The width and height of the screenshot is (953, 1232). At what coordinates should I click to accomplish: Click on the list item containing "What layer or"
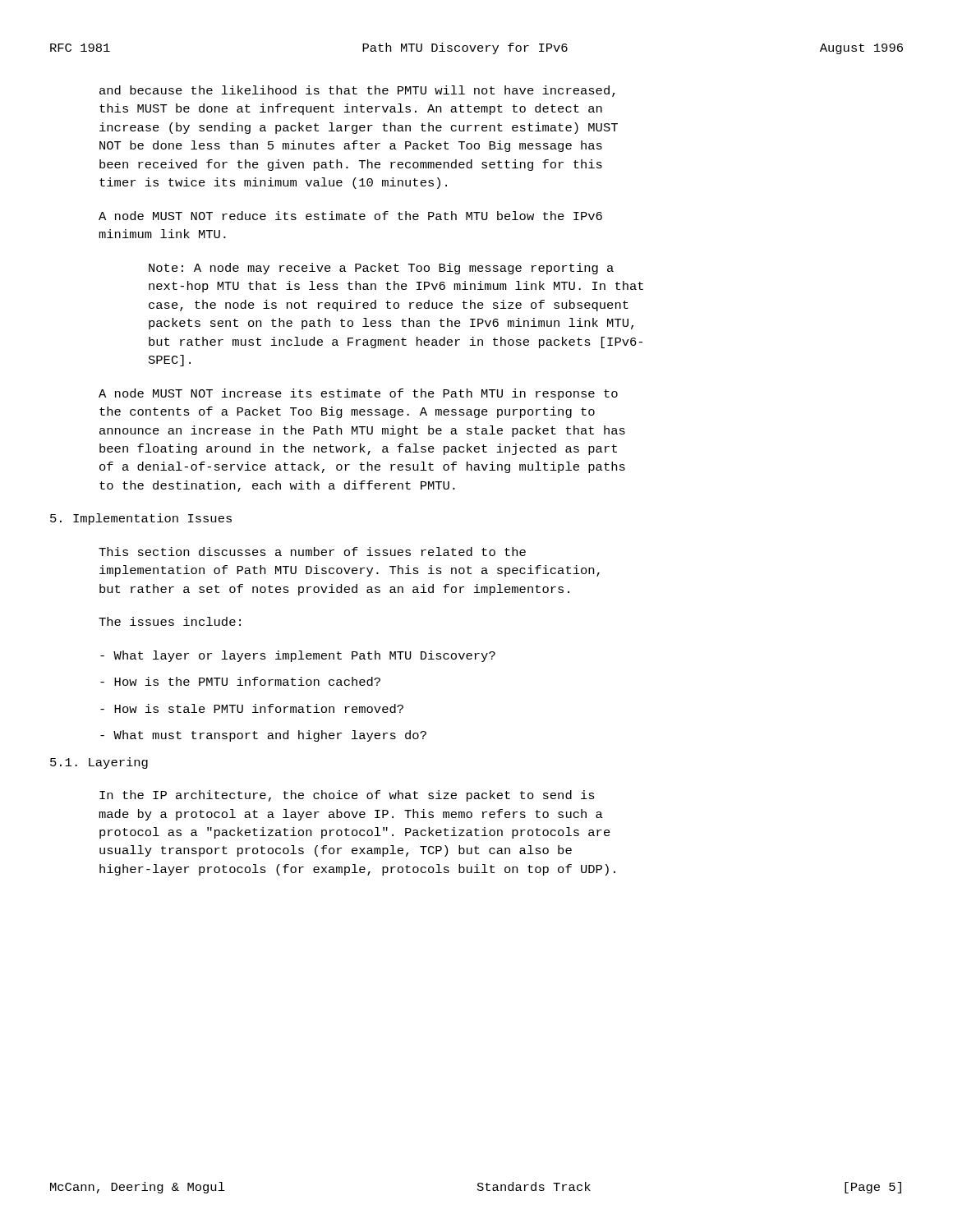(x=297, y=656)
